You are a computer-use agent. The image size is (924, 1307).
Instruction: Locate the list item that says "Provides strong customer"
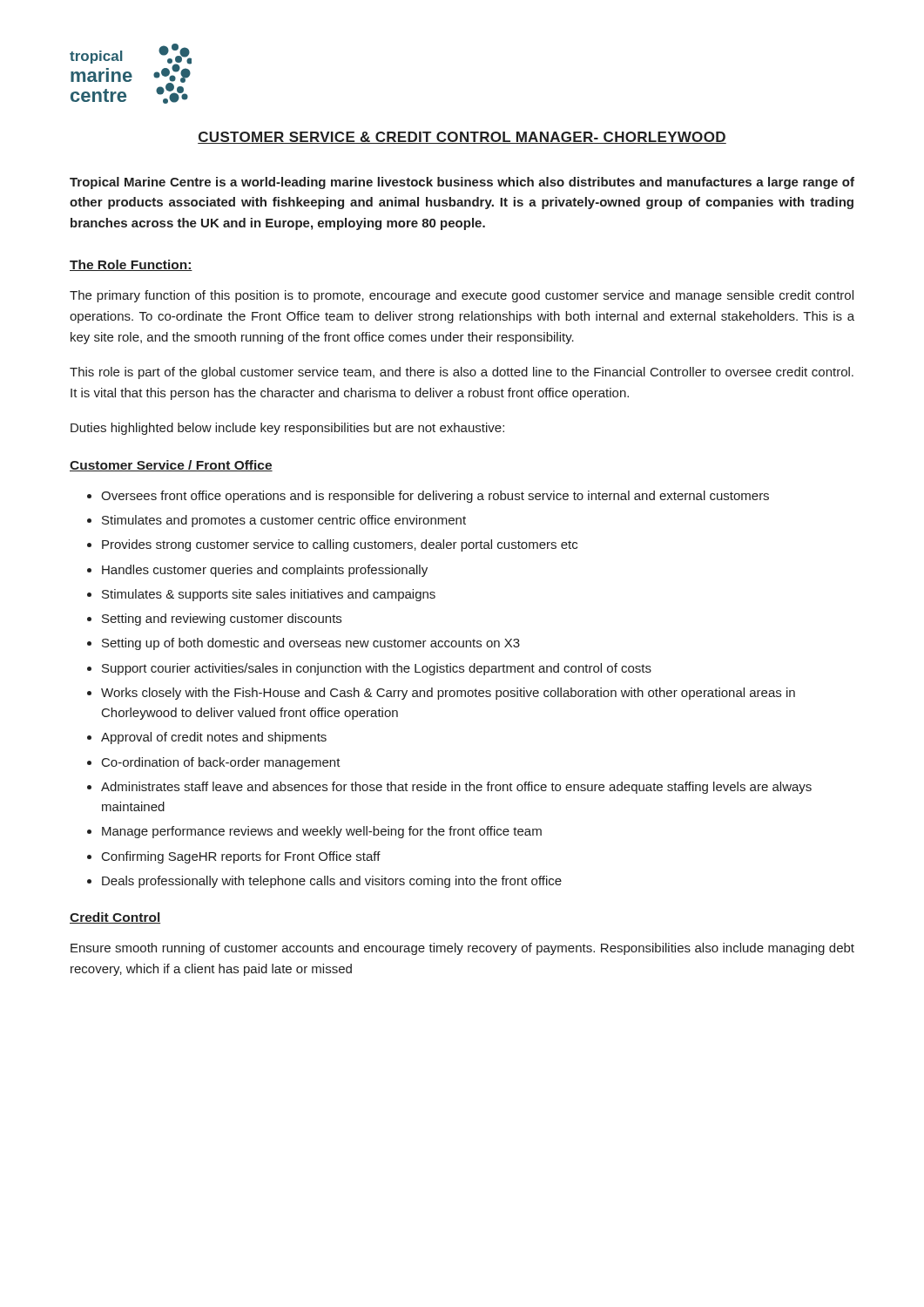[x=340, y=544]
